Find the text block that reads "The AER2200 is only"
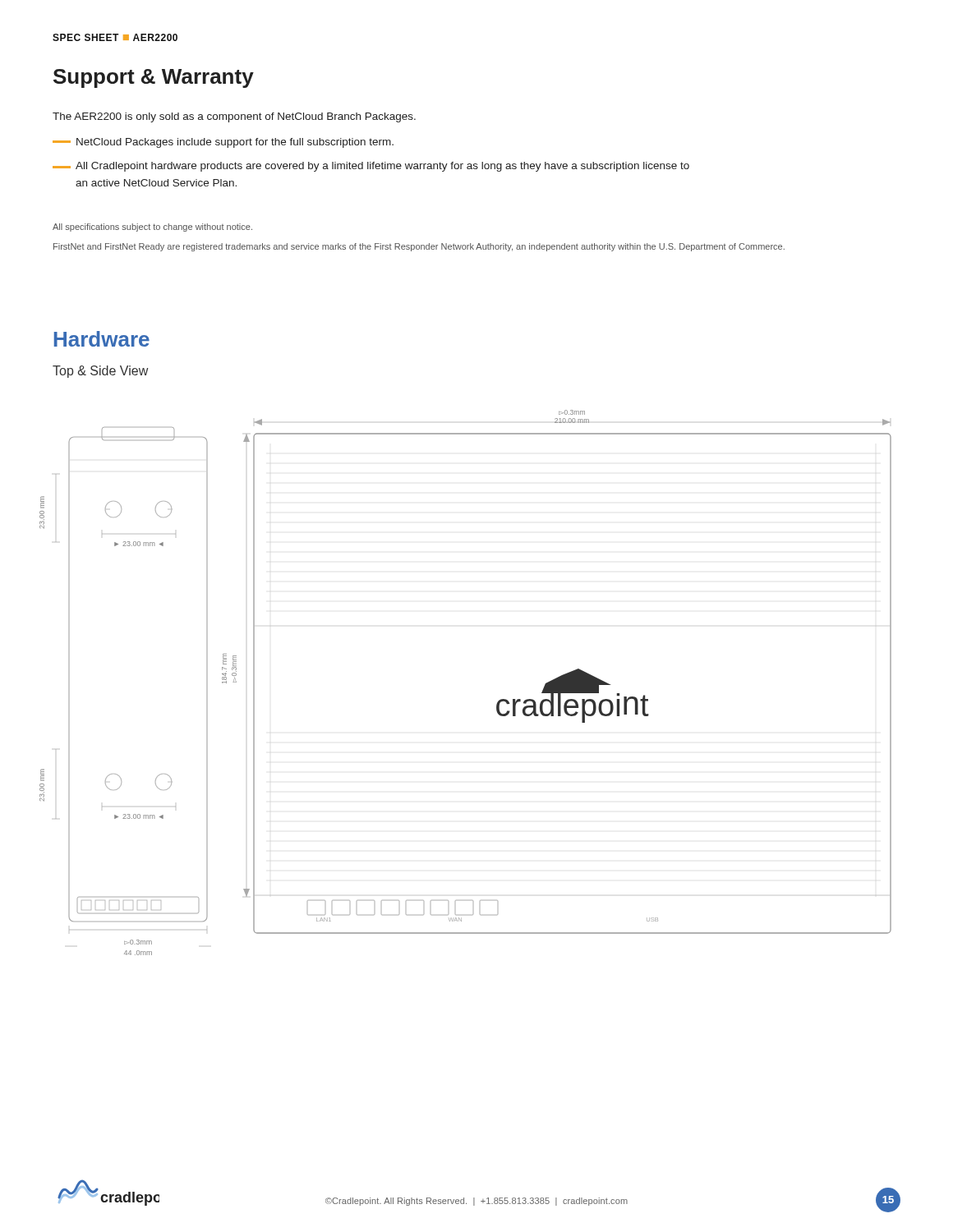The image size is (953, 1232). click(234, 116)
